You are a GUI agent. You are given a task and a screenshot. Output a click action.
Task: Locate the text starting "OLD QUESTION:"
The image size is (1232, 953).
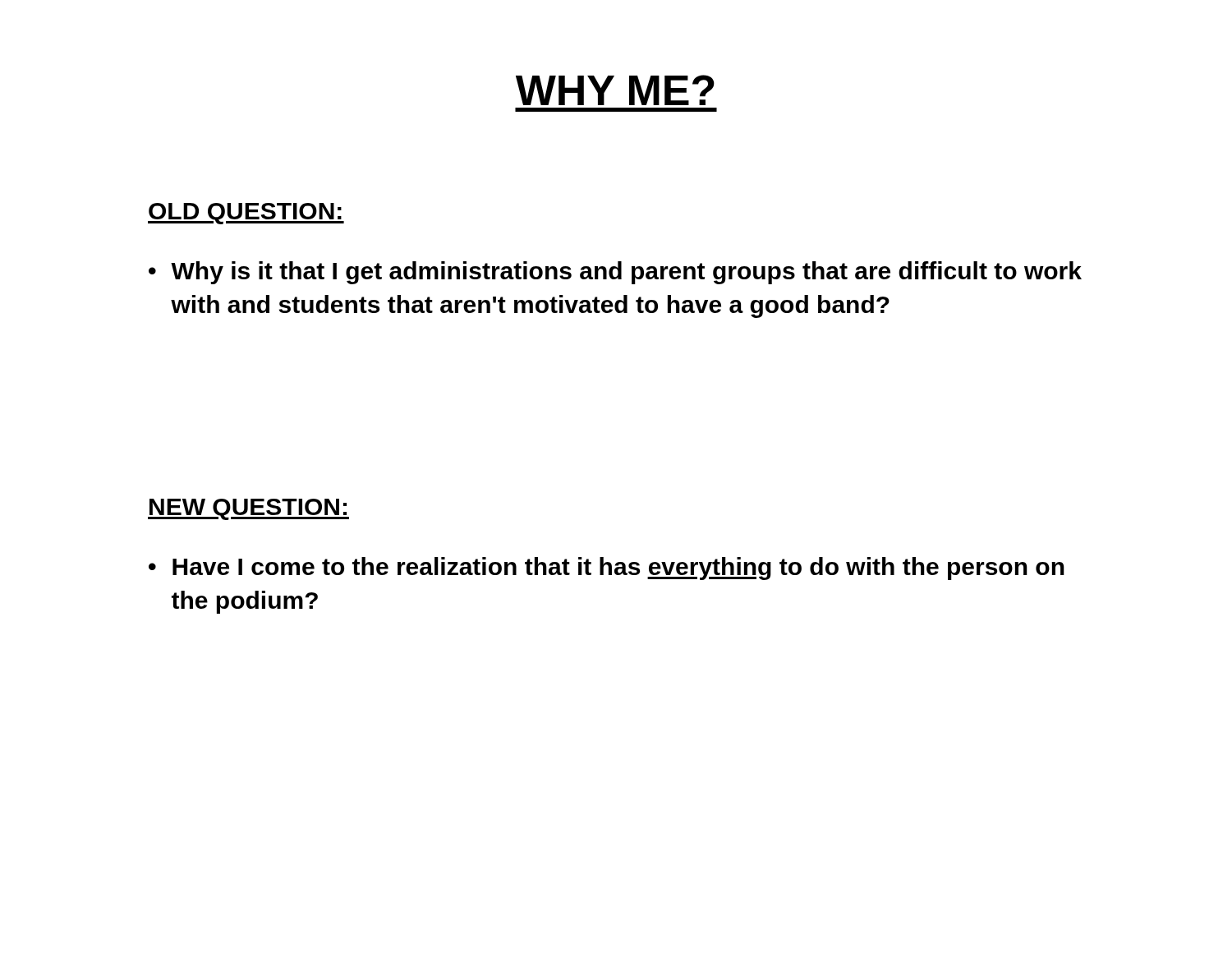[x=246, y=211]
